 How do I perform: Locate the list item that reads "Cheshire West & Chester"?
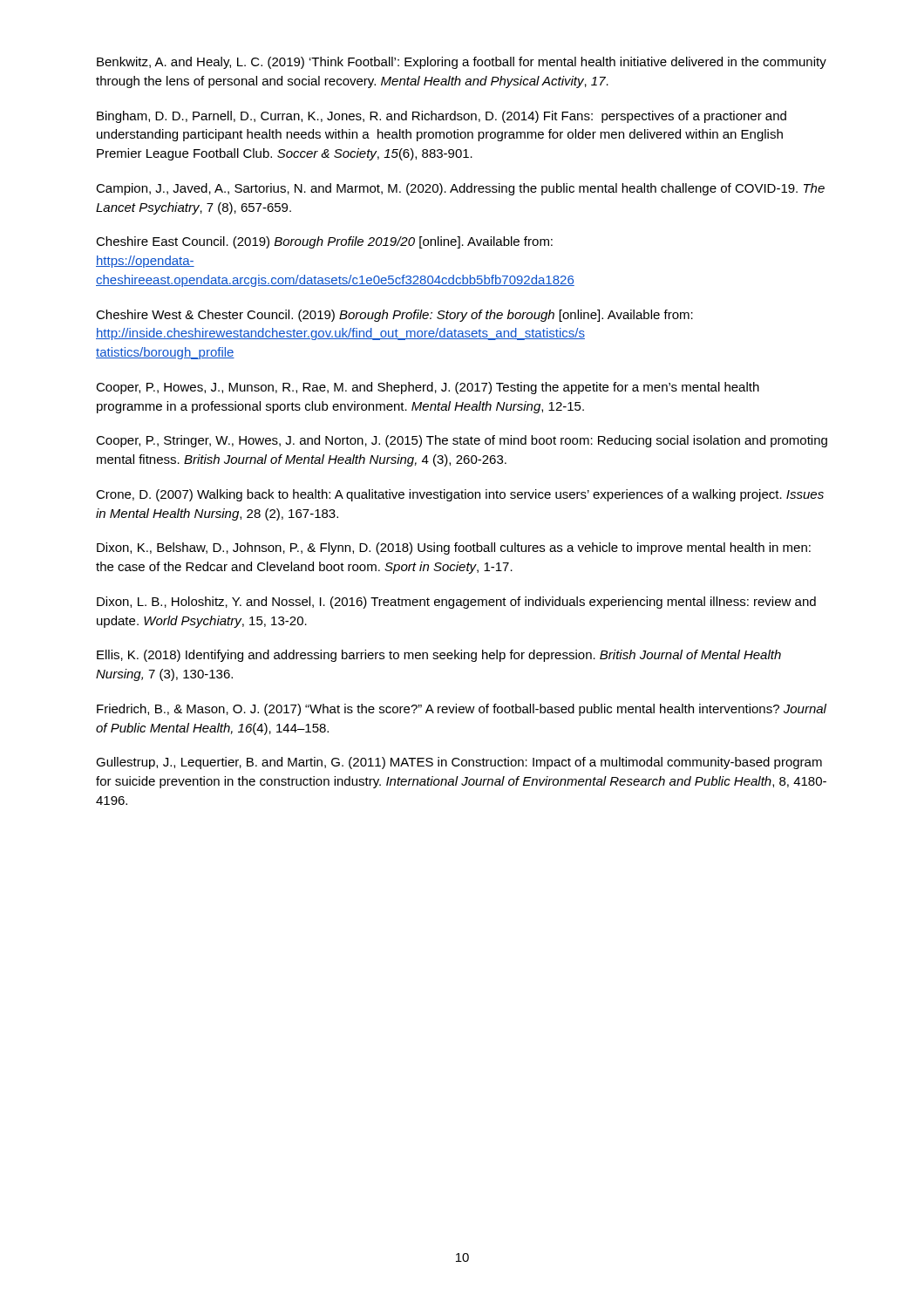tap(395, 333)
